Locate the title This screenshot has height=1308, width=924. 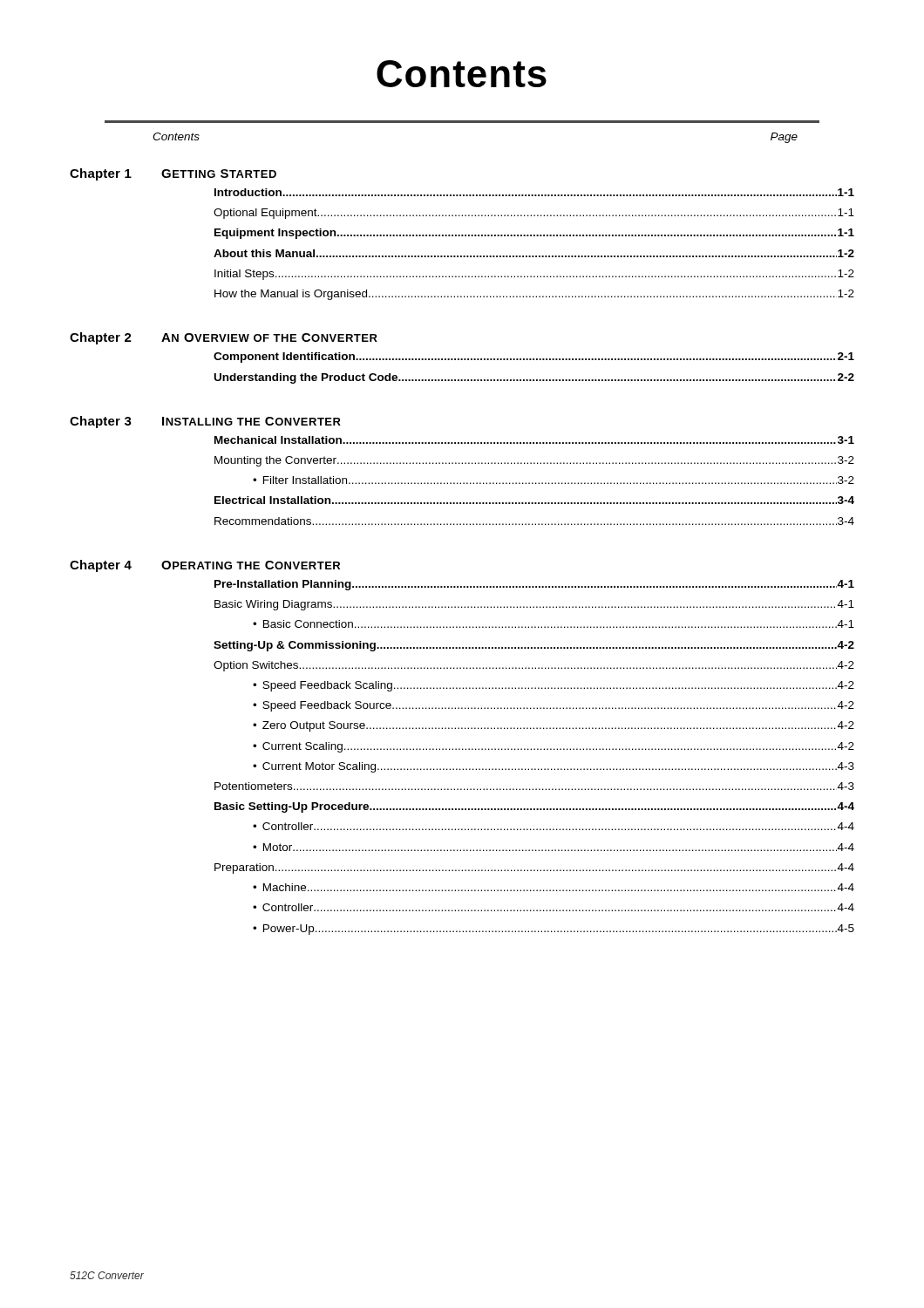[x=462, y=74]
